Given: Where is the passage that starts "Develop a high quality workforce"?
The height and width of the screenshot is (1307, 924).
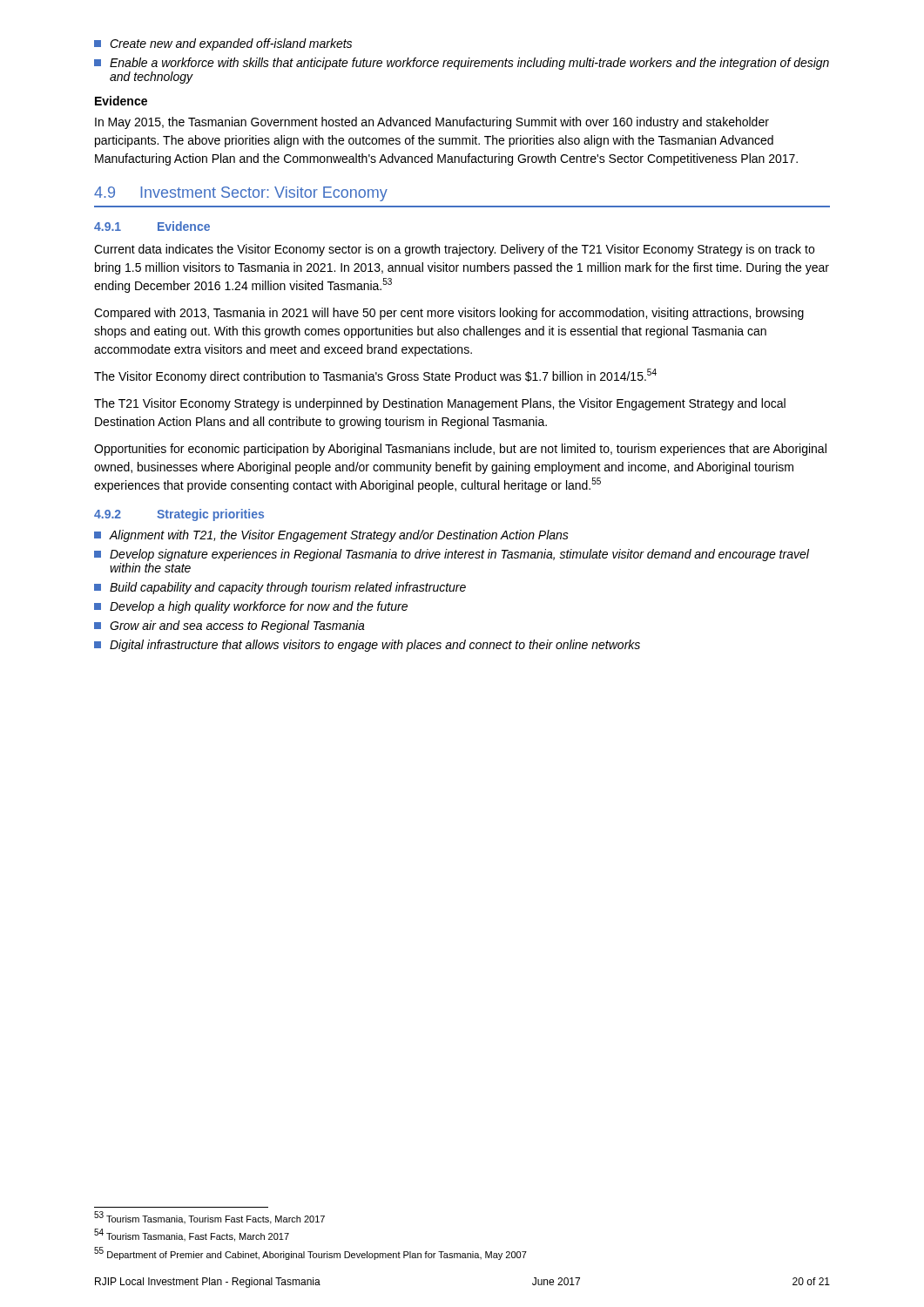Looking at the screenshot, I should point(251,606).
